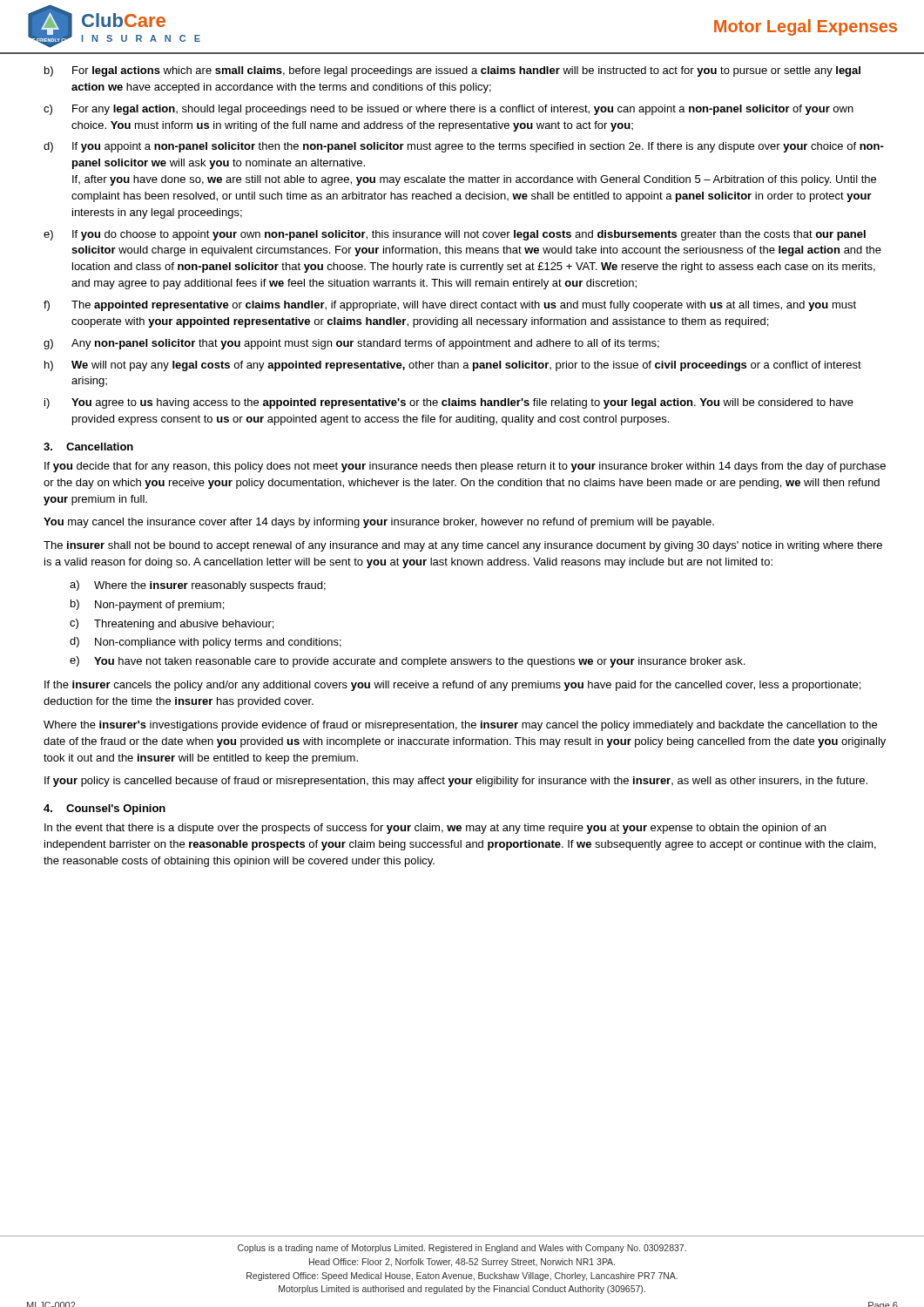The width and height of the screenshot is (924, 1307).
Task: Find the list item that reads "h) We will not pay any legal costs"
Action: pyautogui.click(x=466, y=373)
